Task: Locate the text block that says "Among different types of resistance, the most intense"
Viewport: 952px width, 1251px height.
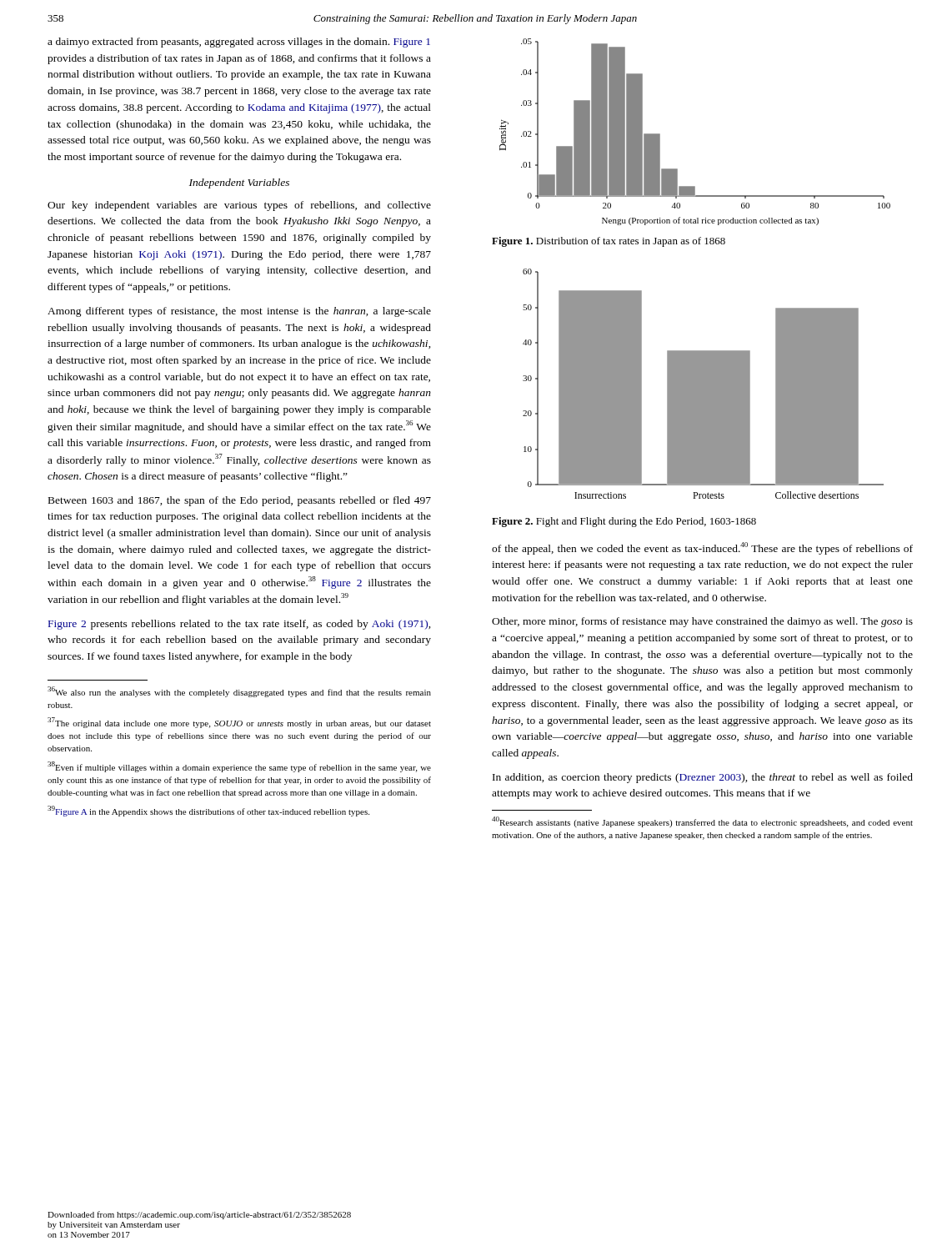Action: 239,393
